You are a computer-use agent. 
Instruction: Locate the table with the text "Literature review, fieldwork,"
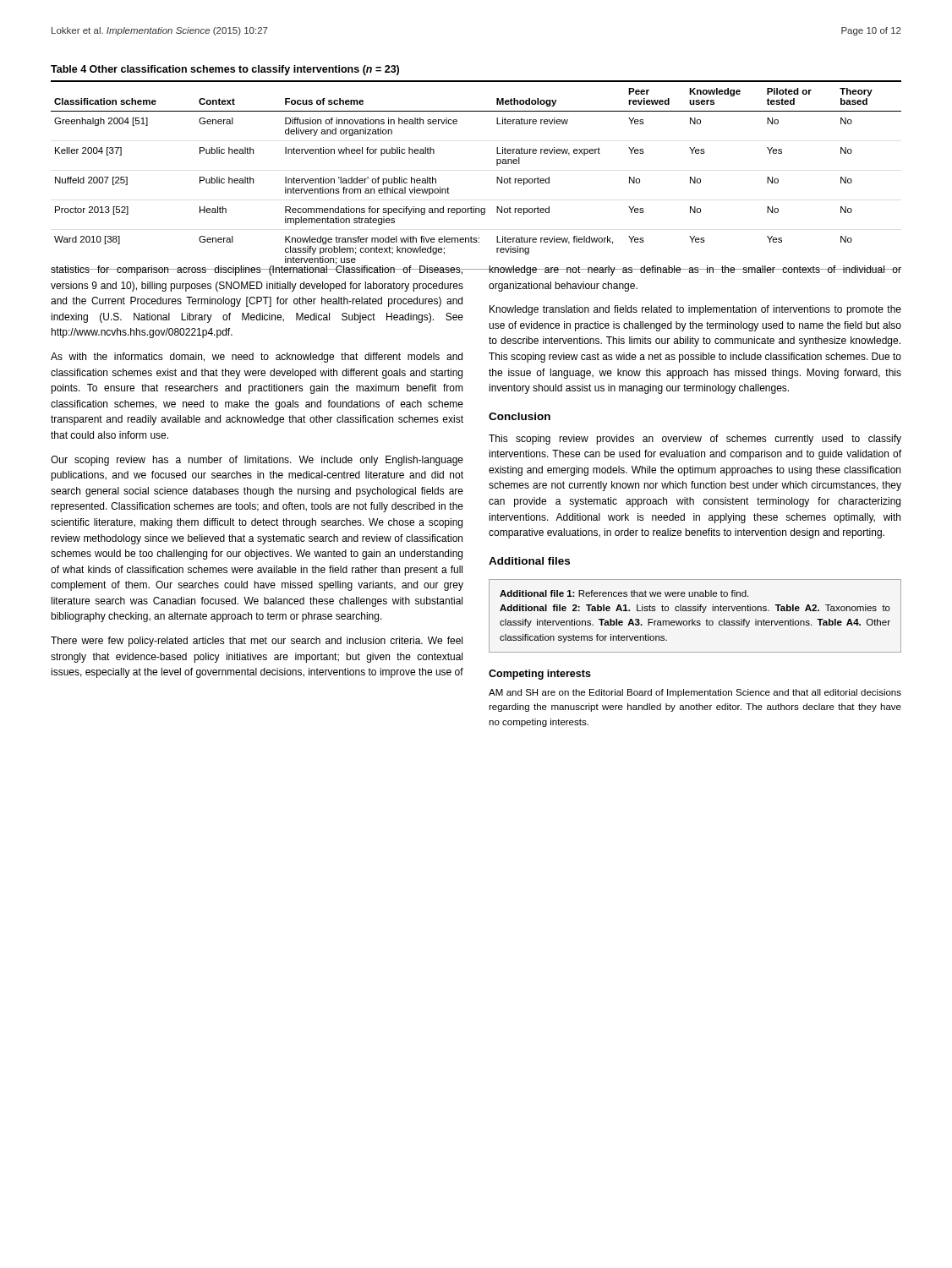476,175
